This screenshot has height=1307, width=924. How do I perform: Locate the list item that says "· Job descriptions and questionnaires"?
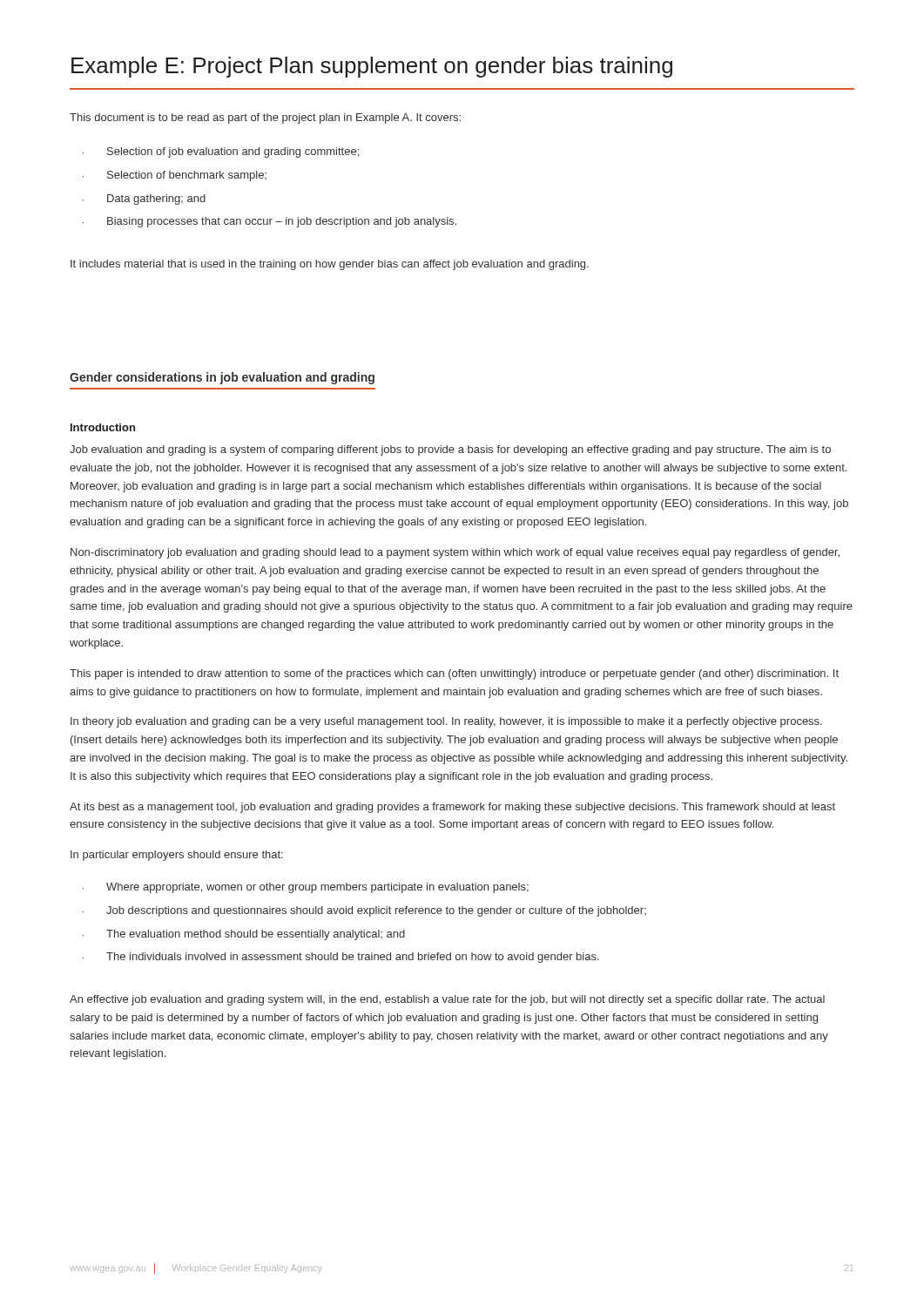click(x=462, y=911)
